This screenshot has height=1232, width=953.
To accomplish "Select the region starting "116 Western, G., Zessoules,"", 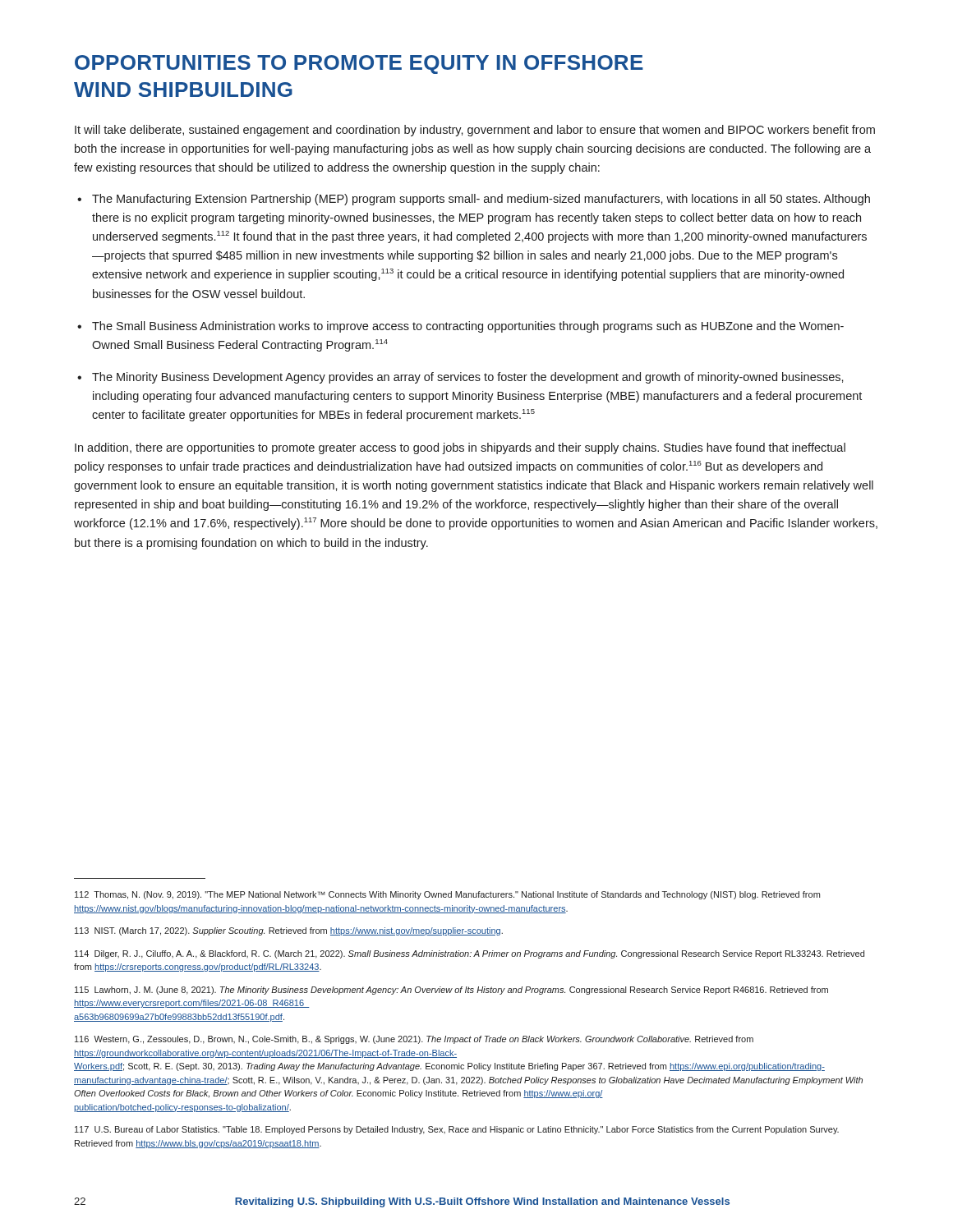I will (476, 1073).
